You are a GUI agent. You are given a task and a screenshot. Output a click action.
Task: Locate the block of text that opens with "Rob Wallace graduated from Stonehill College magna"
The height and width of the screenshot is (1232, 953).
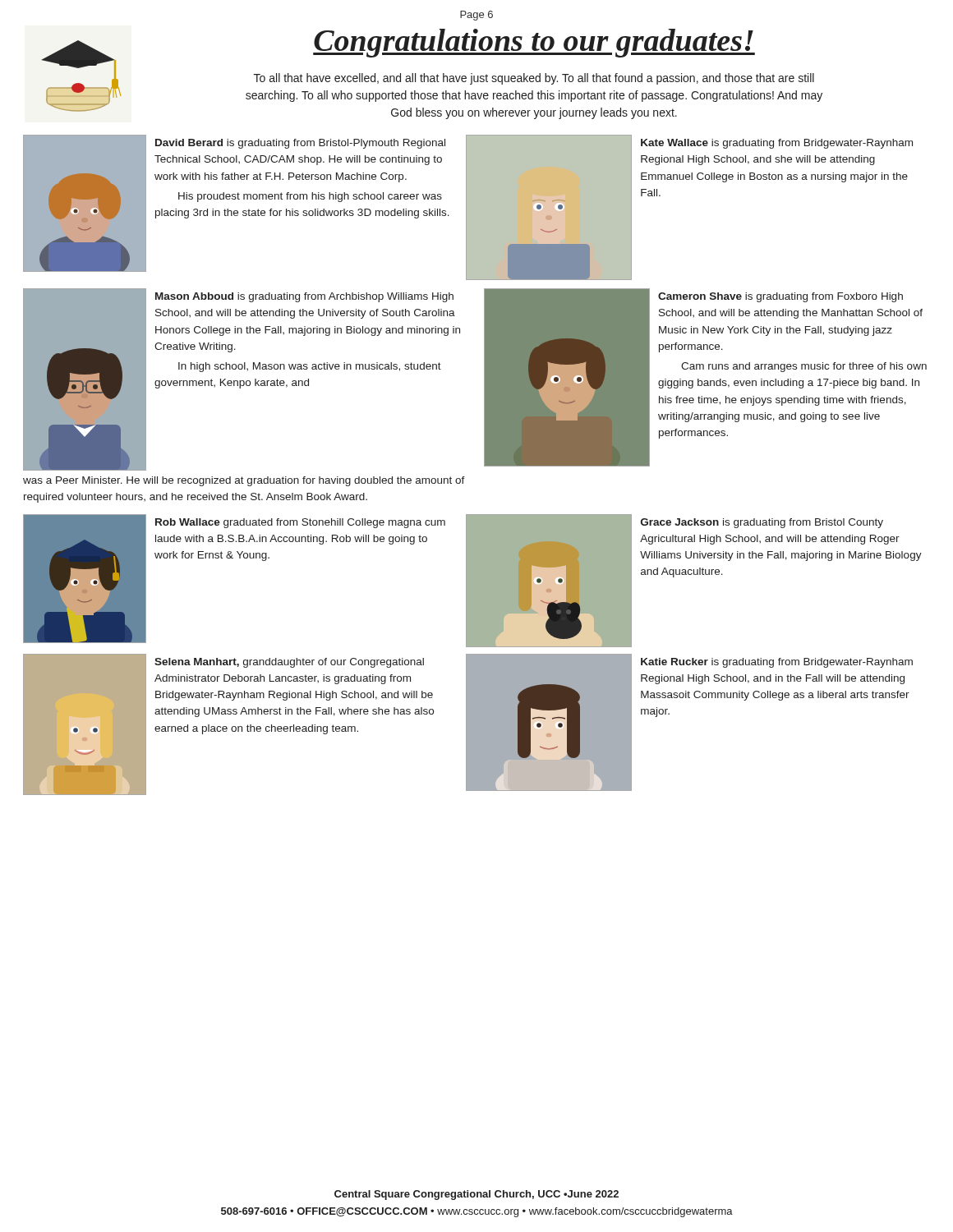tap(237, 580)
